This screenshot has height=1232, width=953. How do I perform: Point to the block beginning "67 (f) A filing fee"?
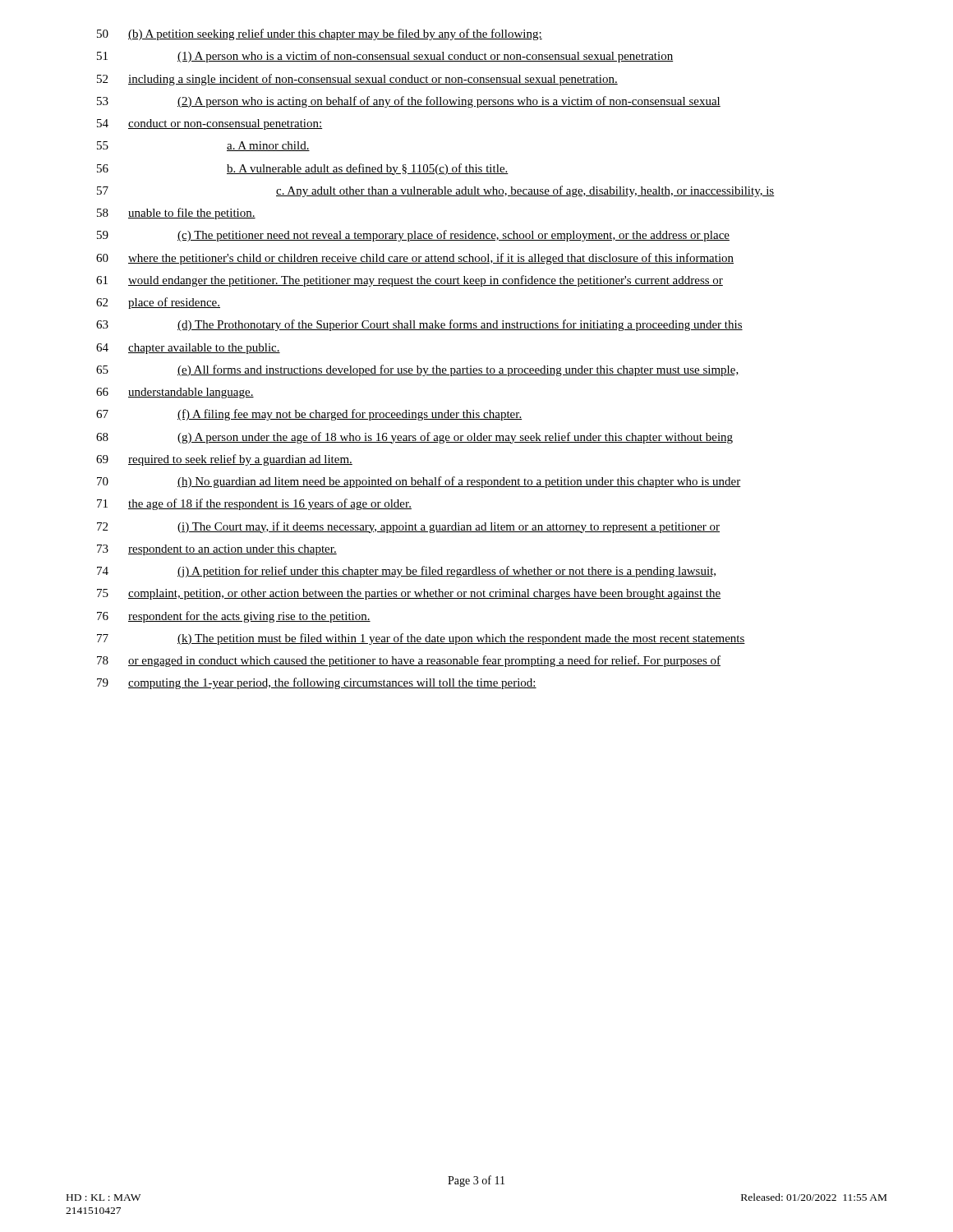coord(476,415)
